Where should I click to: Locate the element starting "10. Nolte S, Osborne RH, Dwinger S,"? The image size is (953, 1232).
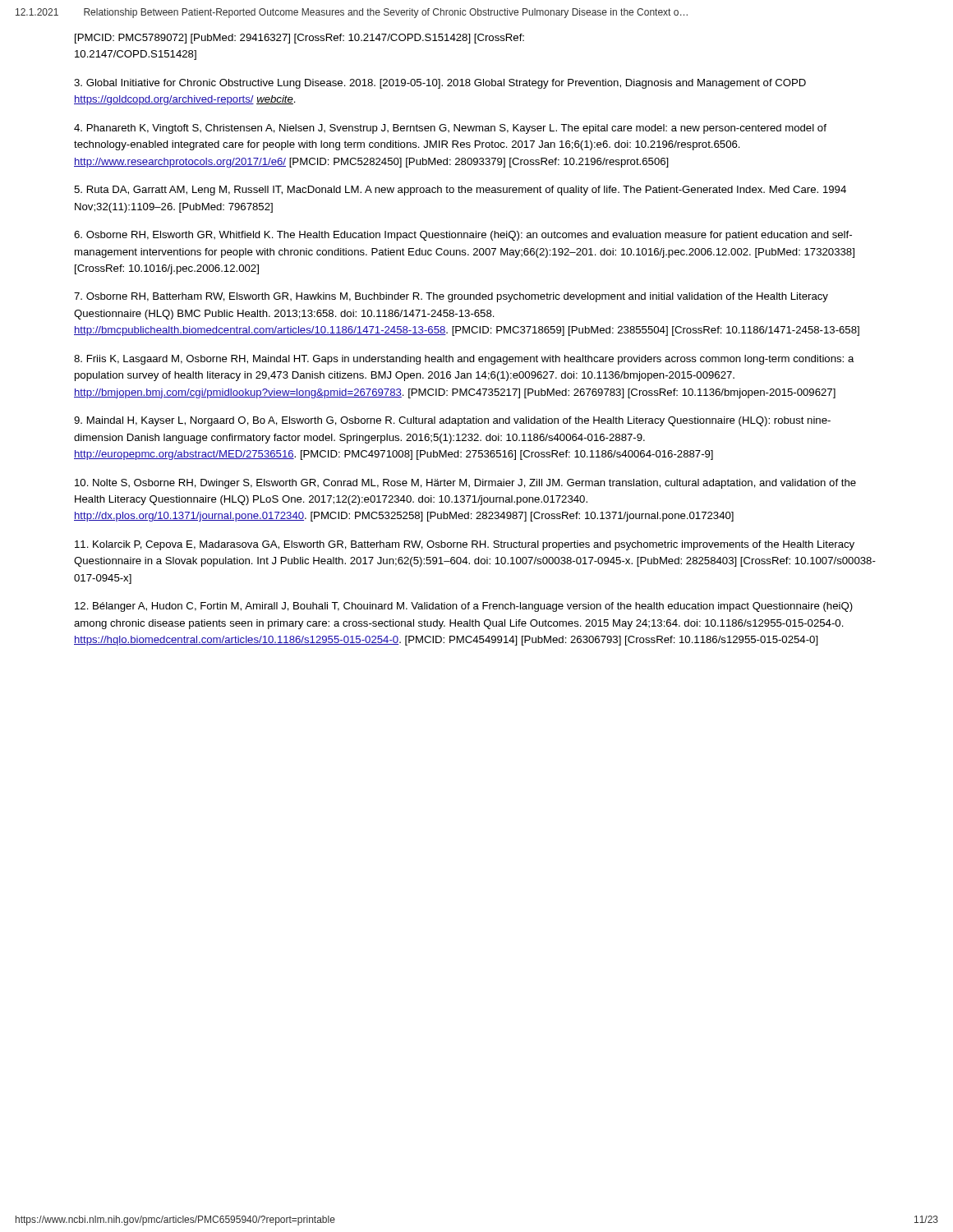click(x=465, y=499)
